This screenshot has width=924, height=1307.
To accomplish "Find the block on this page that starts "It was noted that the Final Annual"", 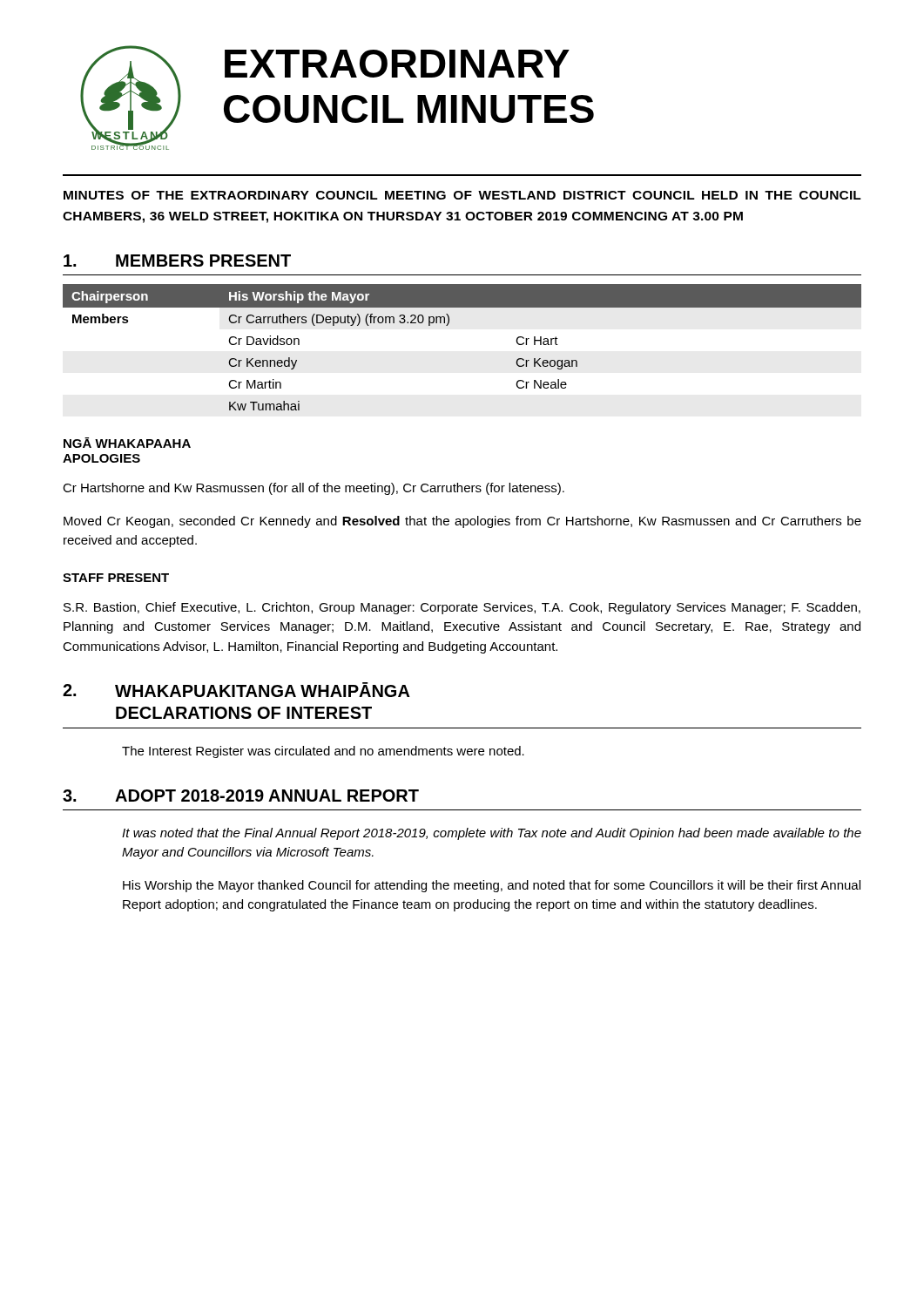I will pos(492,843).
